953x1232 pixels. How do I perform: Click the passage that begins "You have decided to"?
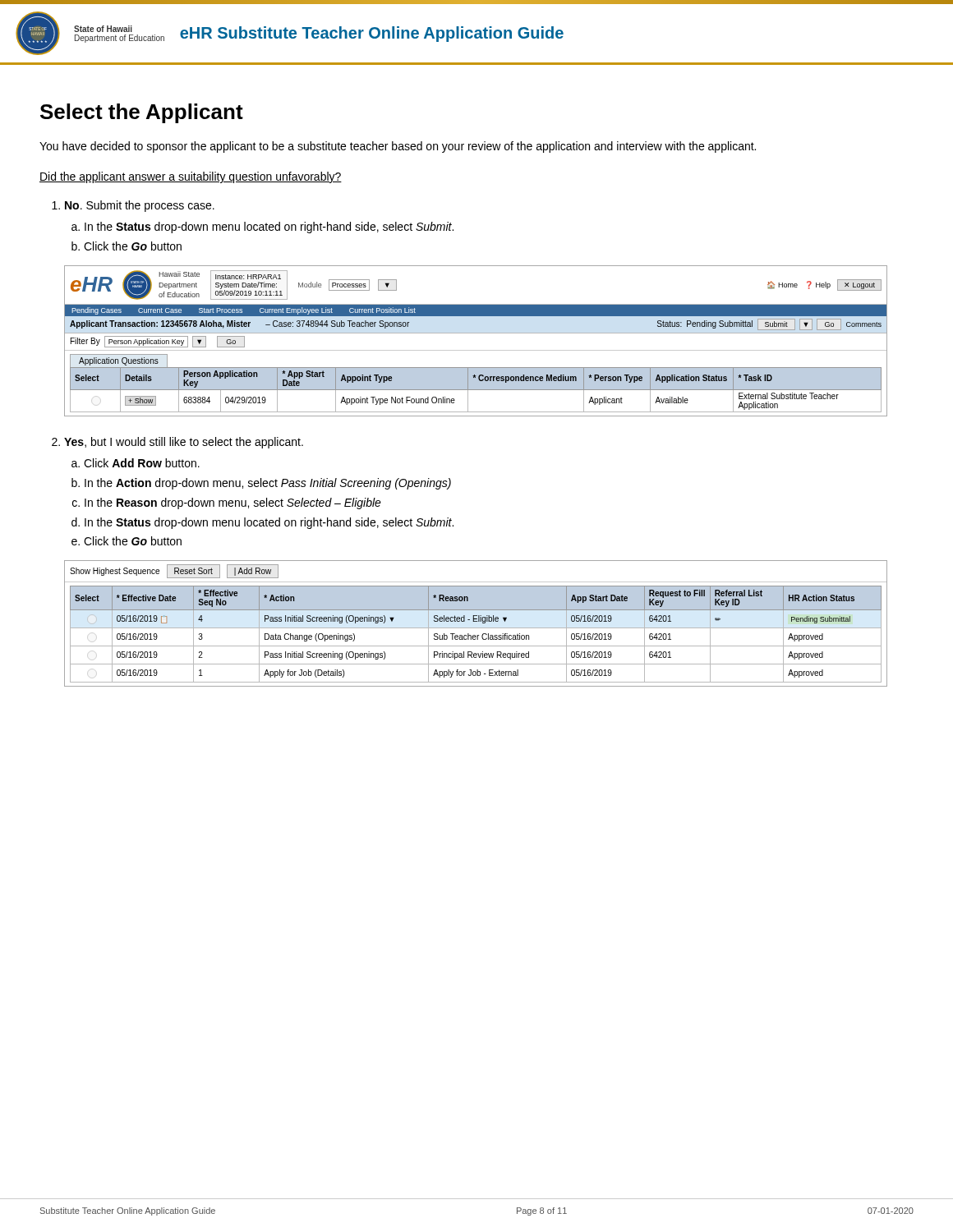[398, 146]
